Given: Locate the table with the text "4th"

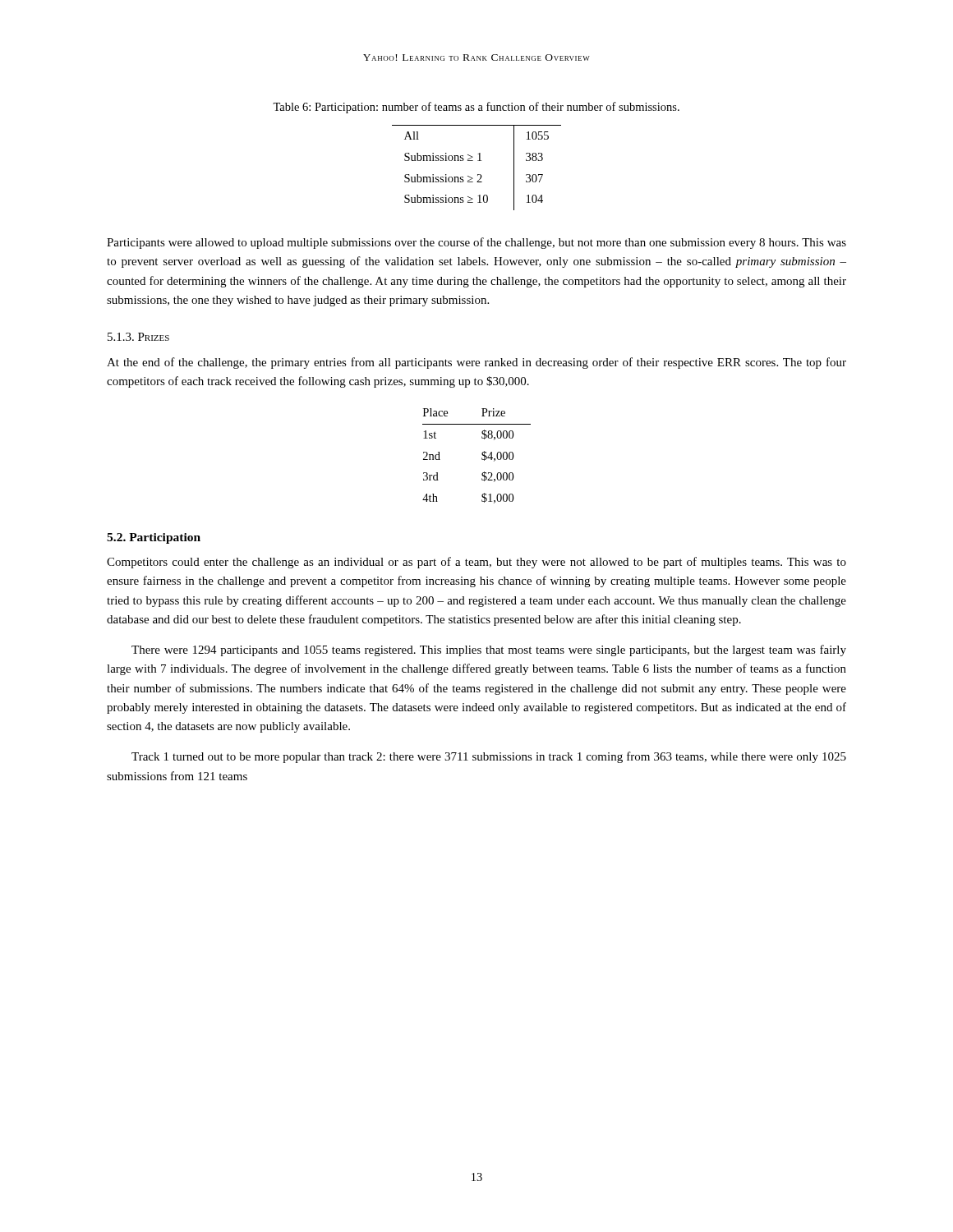Looking at the screenshot, I should [476, 456].
